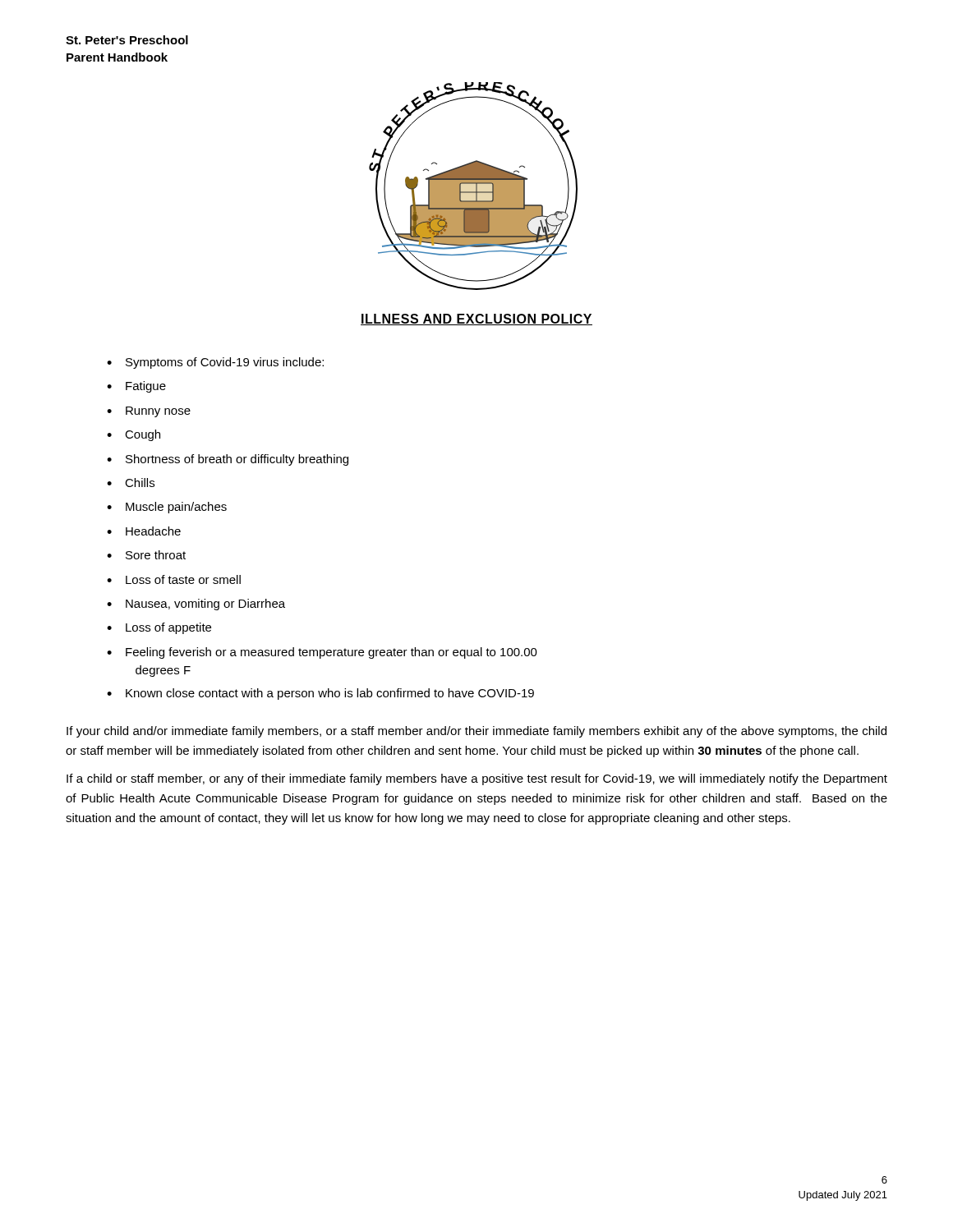Select the list item that reads "• Headache"

tap(144, 531)
